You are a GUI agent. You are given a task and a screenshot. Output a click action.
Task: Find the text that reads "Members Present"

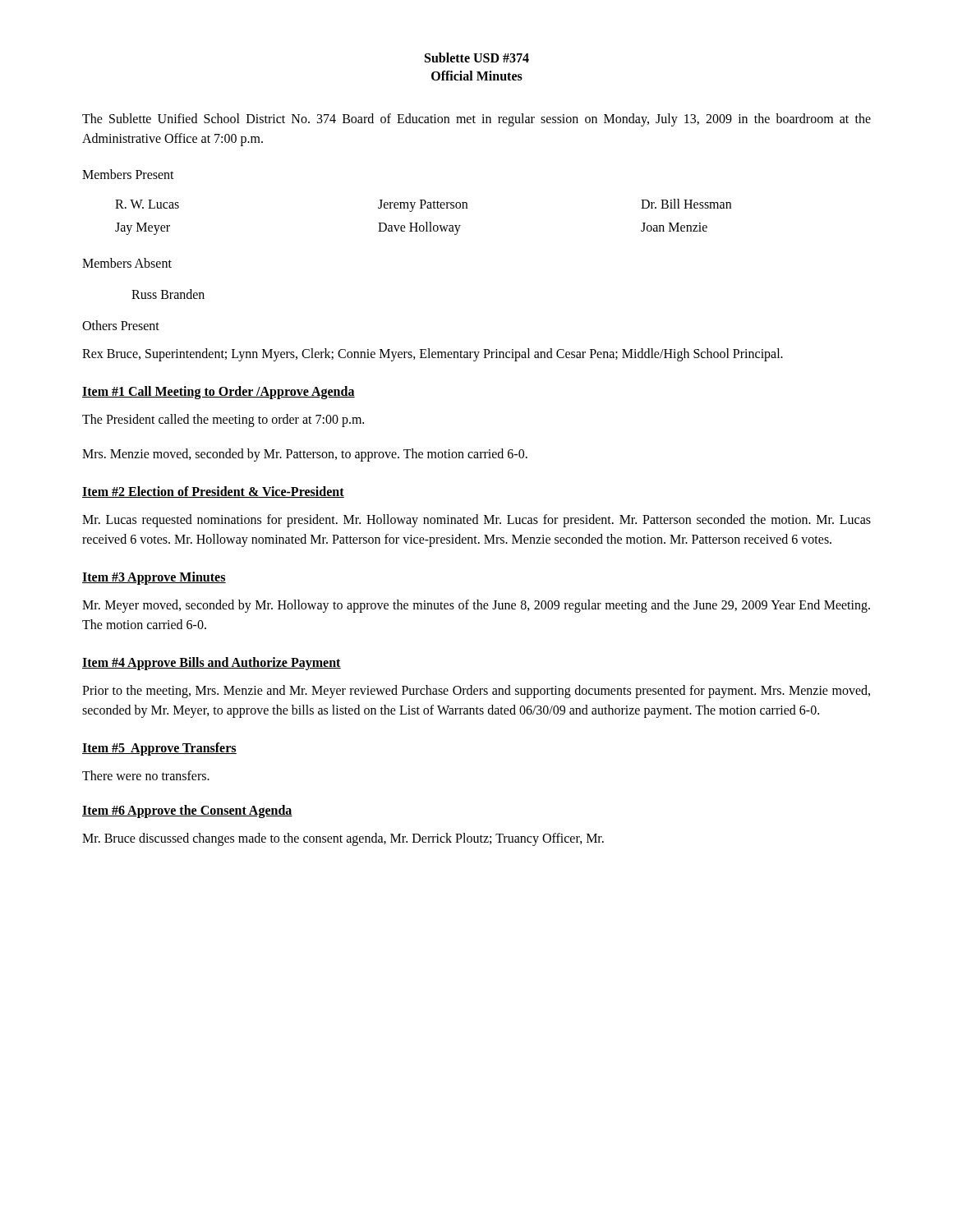point(128,174)
